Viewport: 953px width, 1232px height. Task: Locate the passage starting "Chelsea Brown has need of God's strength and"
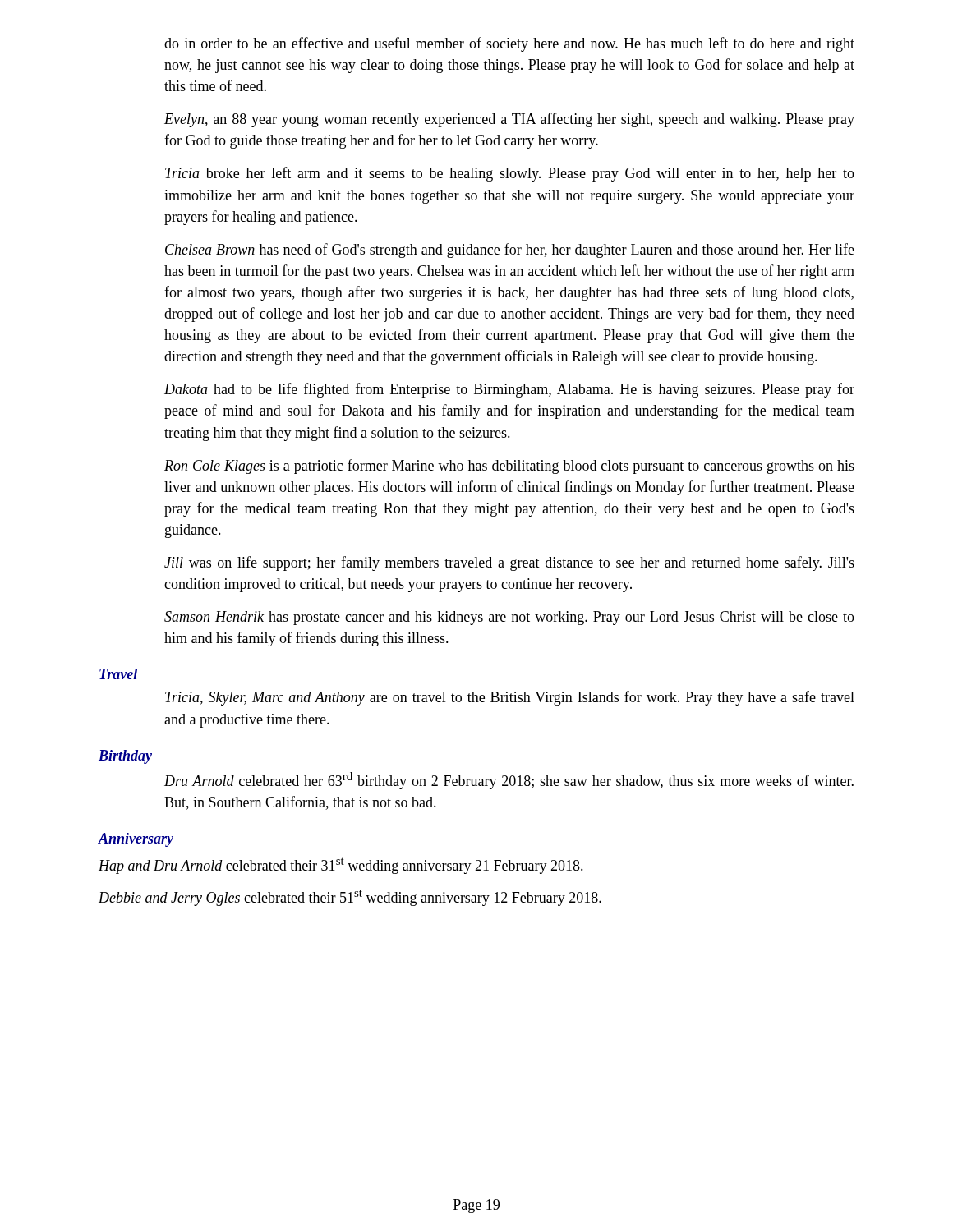(x=509, y=303)
